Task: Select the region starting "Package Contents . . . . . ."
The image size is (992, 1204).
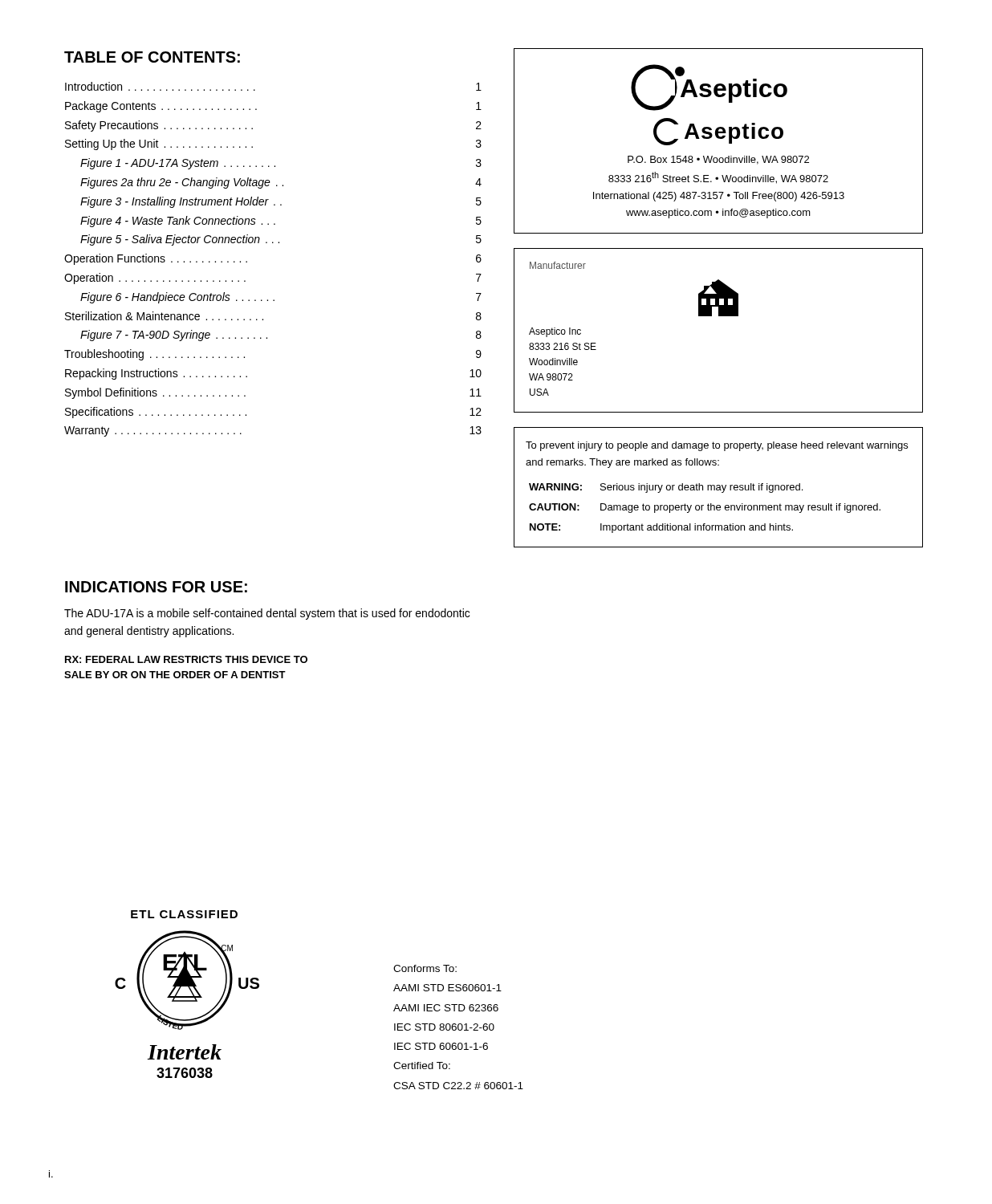Action: (x=115, y=109)
